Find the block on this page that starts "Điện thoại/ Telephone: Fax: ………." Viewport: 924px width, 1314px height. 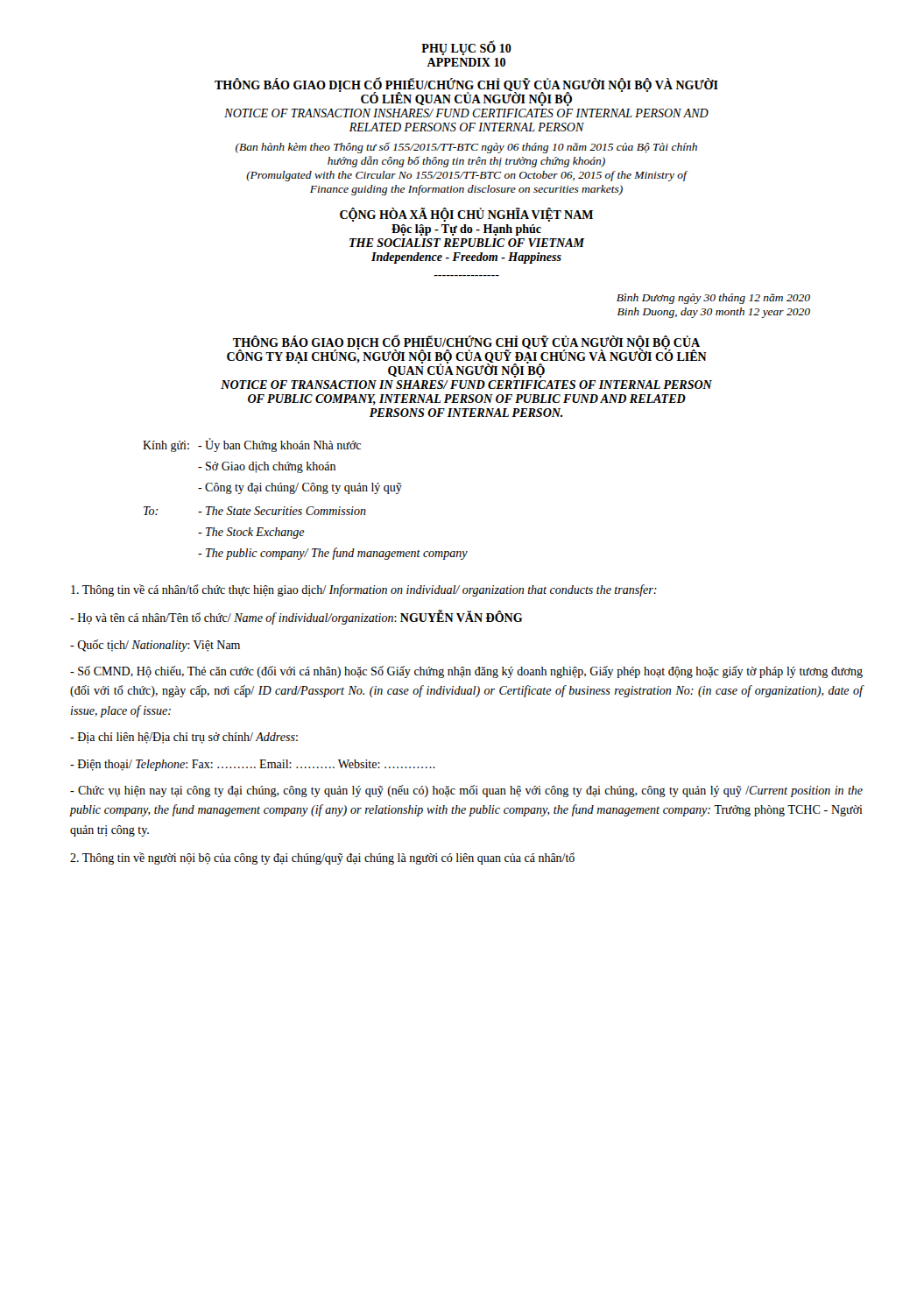pos(253,764)
